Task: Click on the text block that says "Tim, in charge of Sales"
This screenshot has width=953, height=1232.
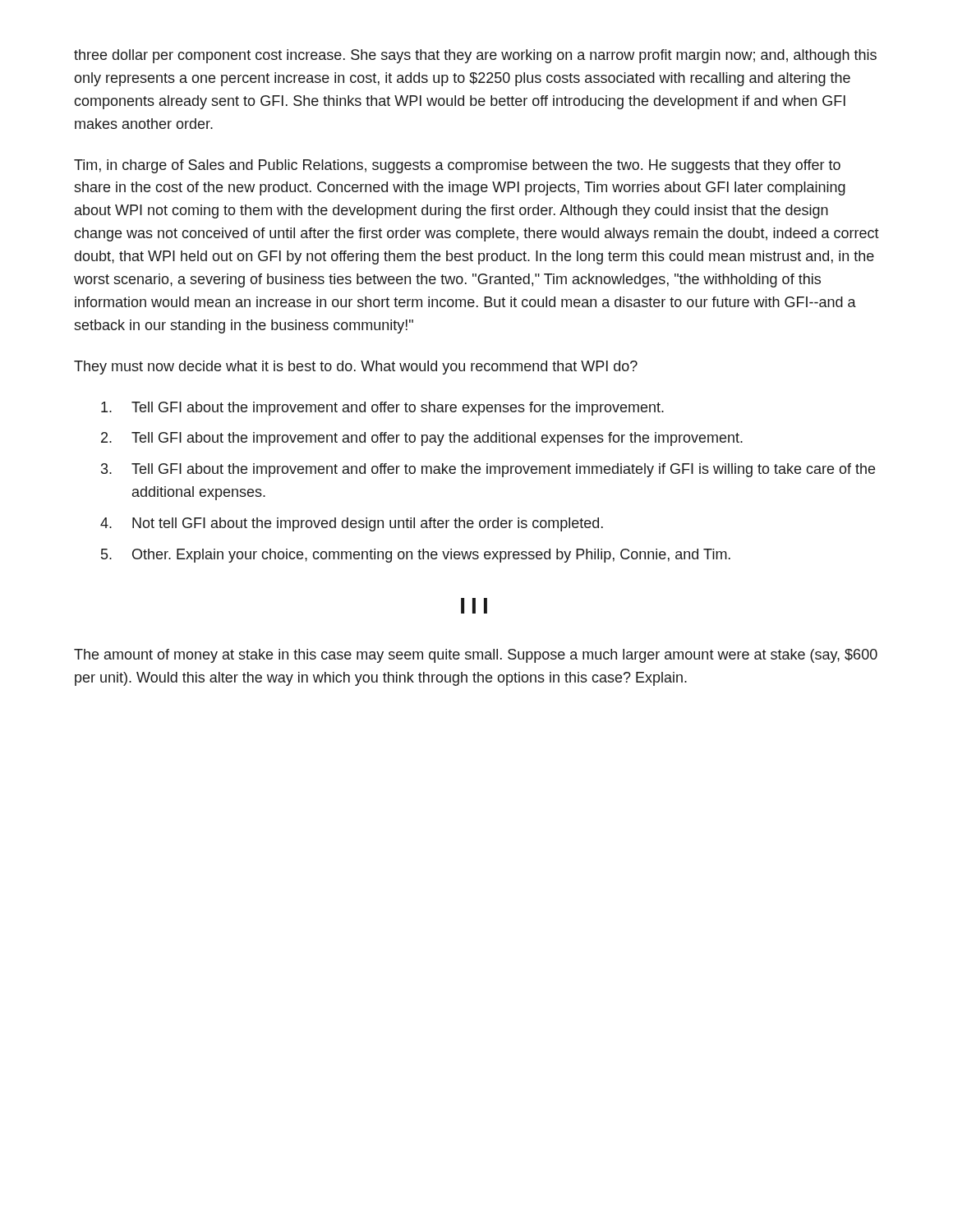Action: [476, 245]
